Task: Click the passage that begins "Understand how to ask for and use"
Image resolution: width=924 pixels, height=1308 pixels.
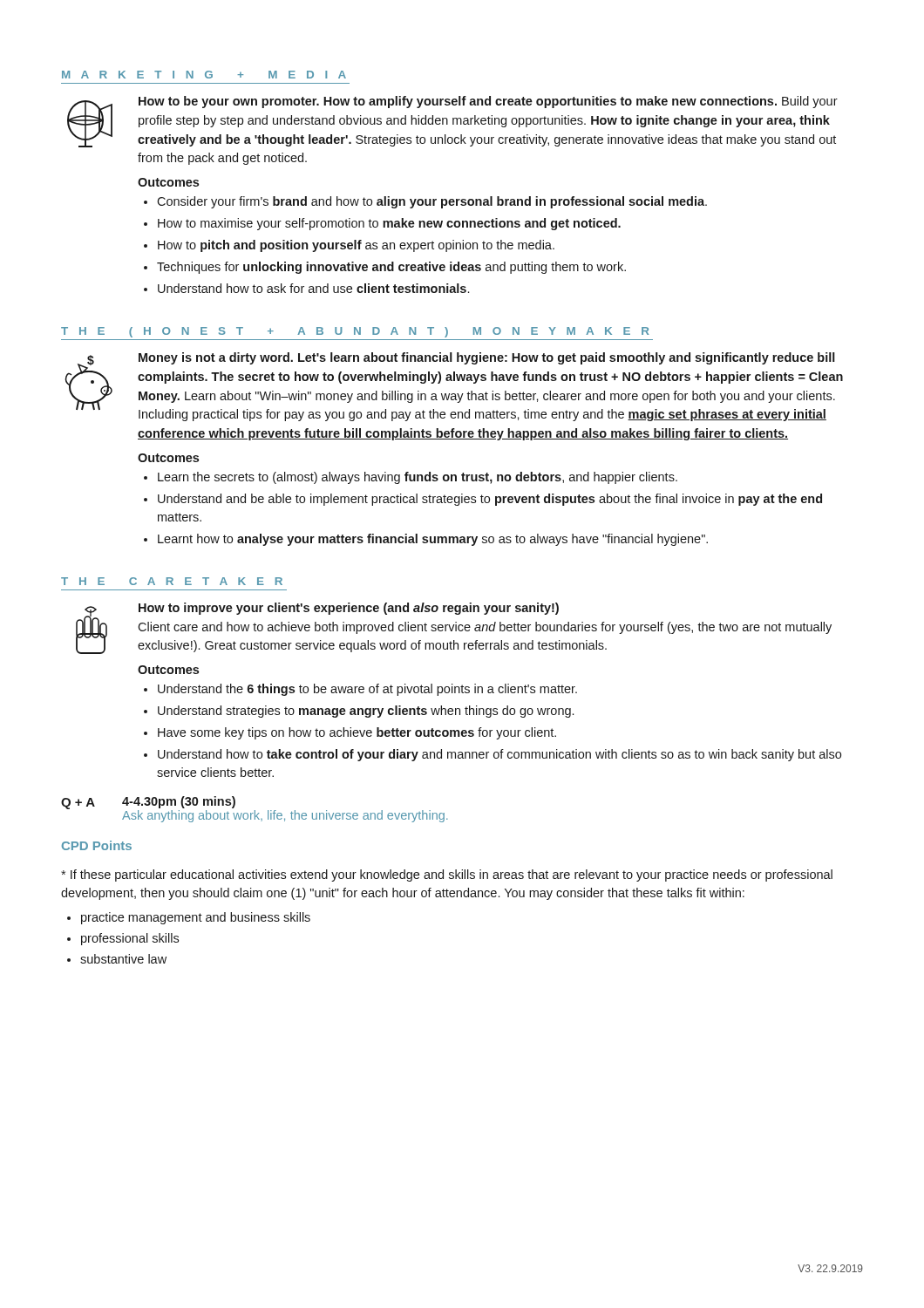Action: (x=314, y=289)
